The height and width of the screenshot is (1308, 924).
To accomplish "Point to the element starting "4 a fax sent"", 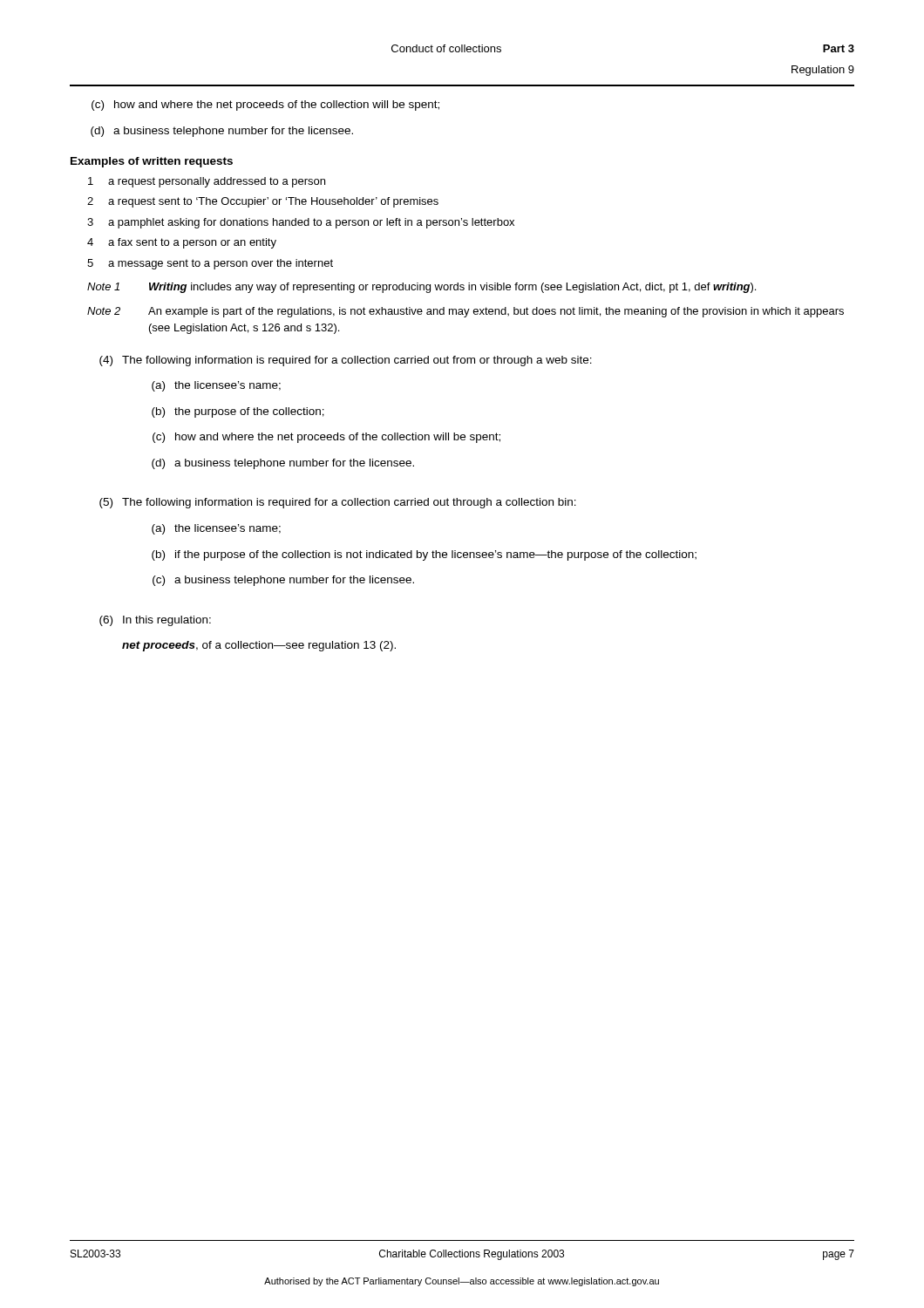I will [182, 243].
